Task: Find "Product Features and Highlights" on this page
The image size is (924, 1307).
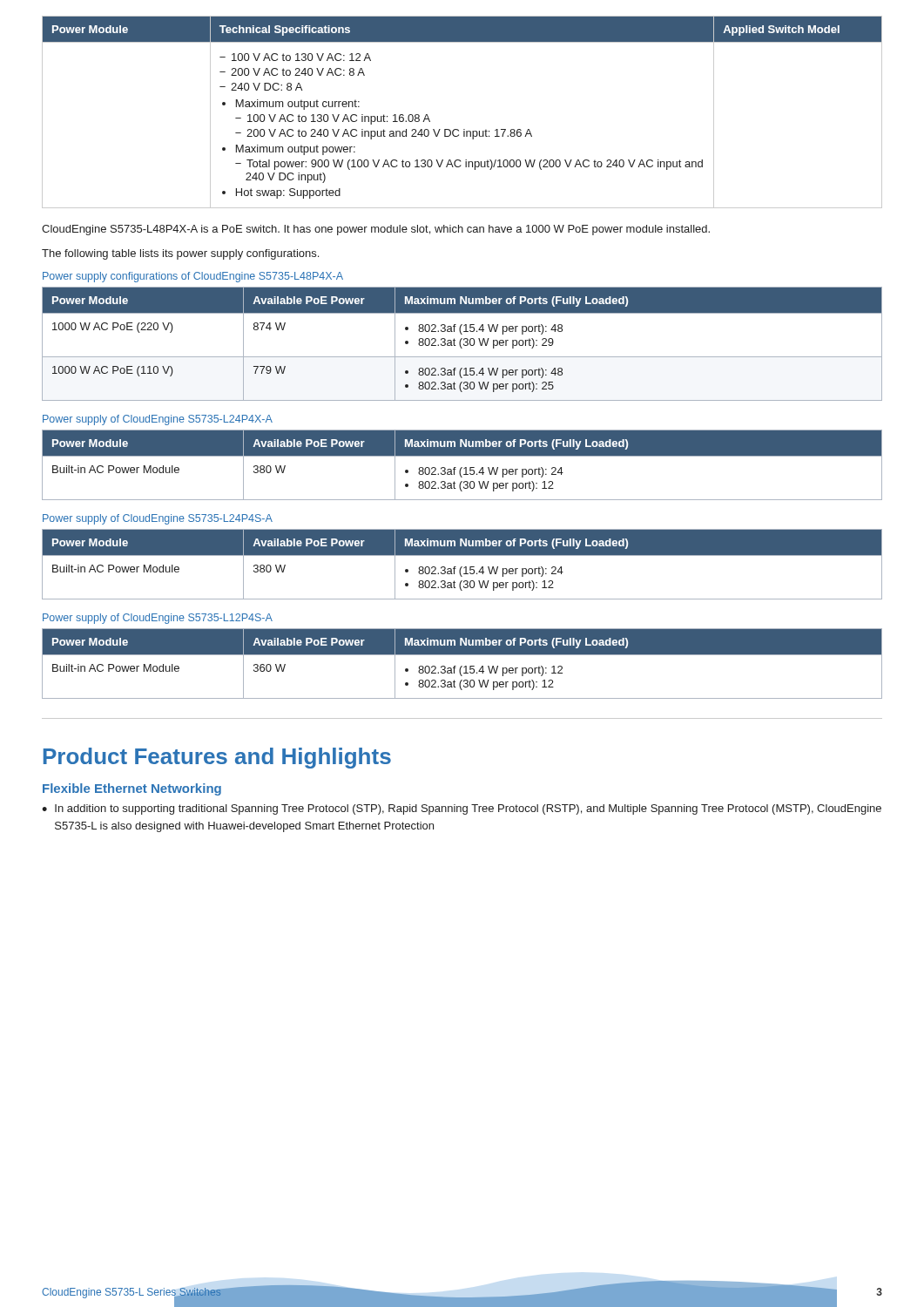Action: pos(217,756)
